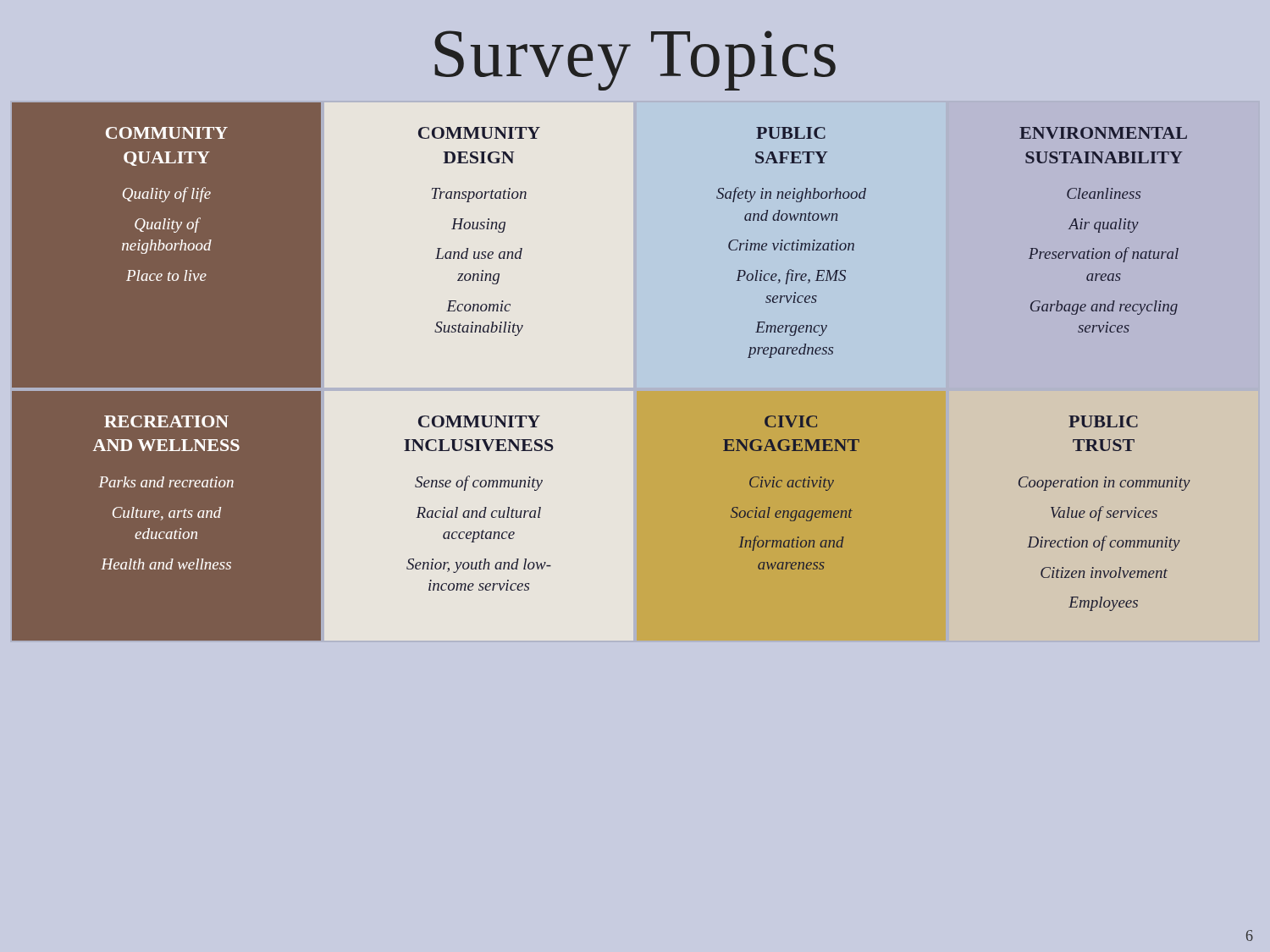Select the section header containing "COMMUNITYQUALITY Quality of"

point(166,204)
